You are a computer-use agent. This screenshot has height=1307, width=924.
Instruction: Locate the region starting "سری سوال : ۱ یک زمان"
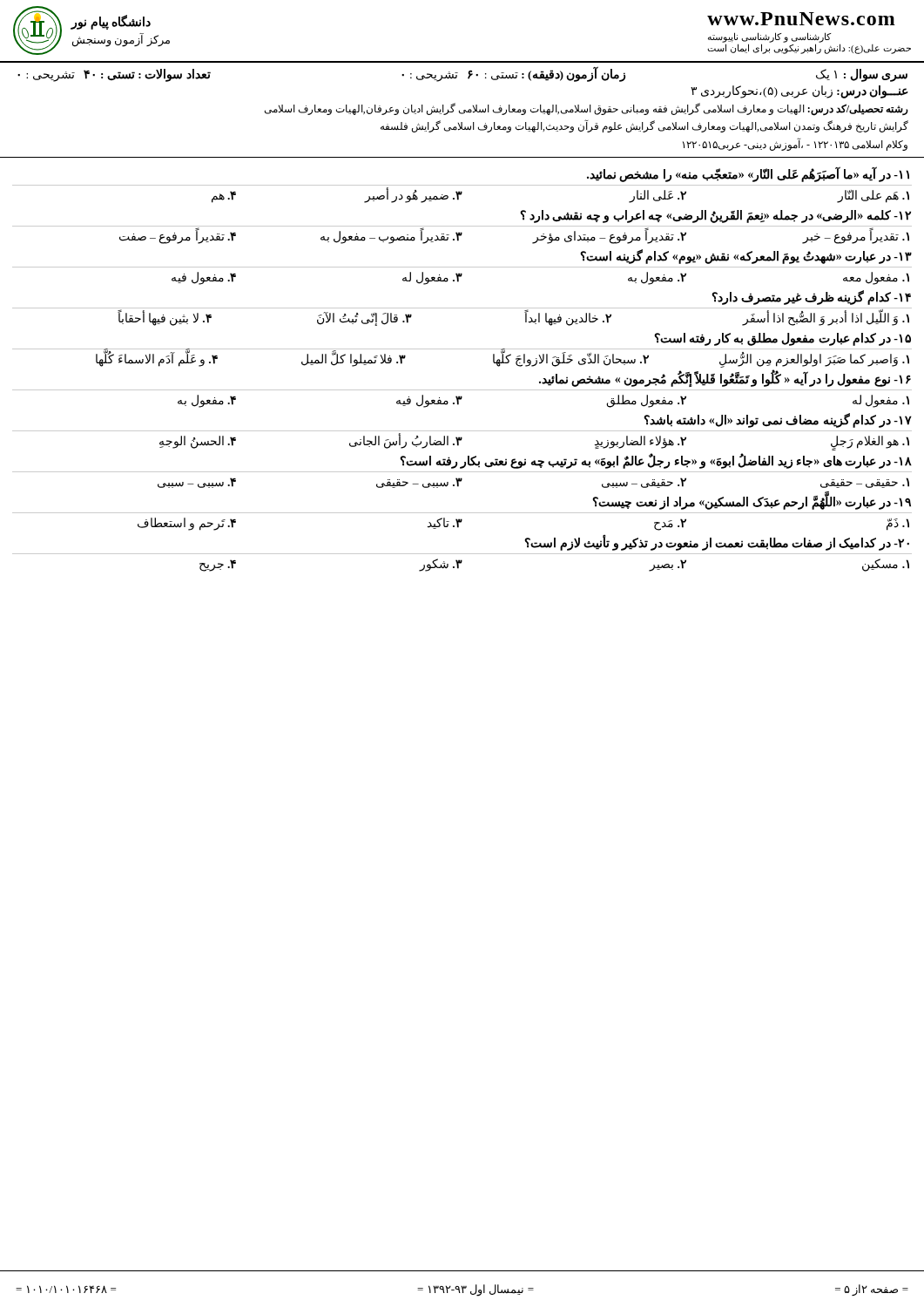[x=462, y=110]
